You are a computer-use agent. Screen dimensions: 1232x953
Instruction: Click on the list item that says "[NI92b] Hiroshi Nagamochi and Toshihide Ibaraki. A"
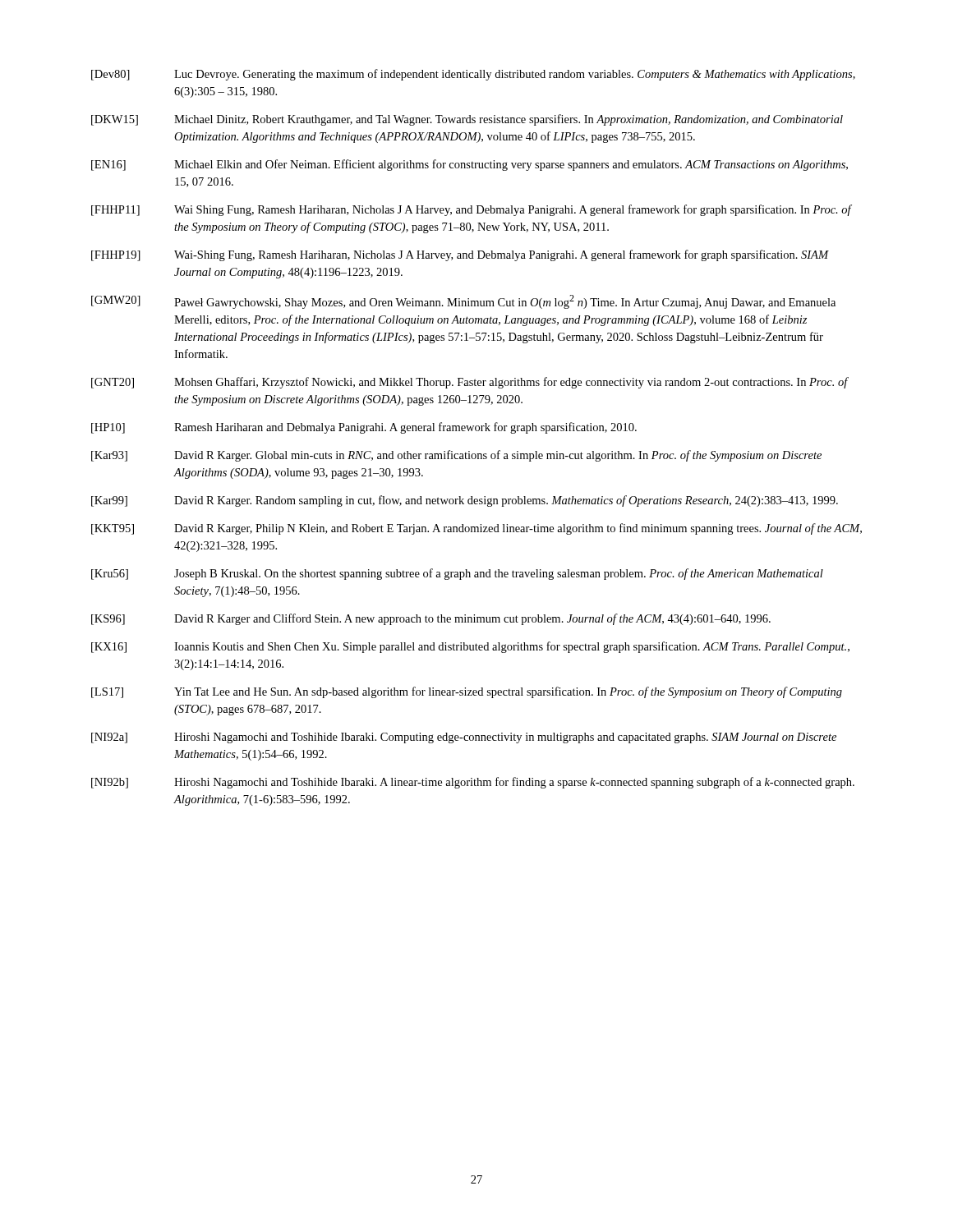tap(476, 791)
